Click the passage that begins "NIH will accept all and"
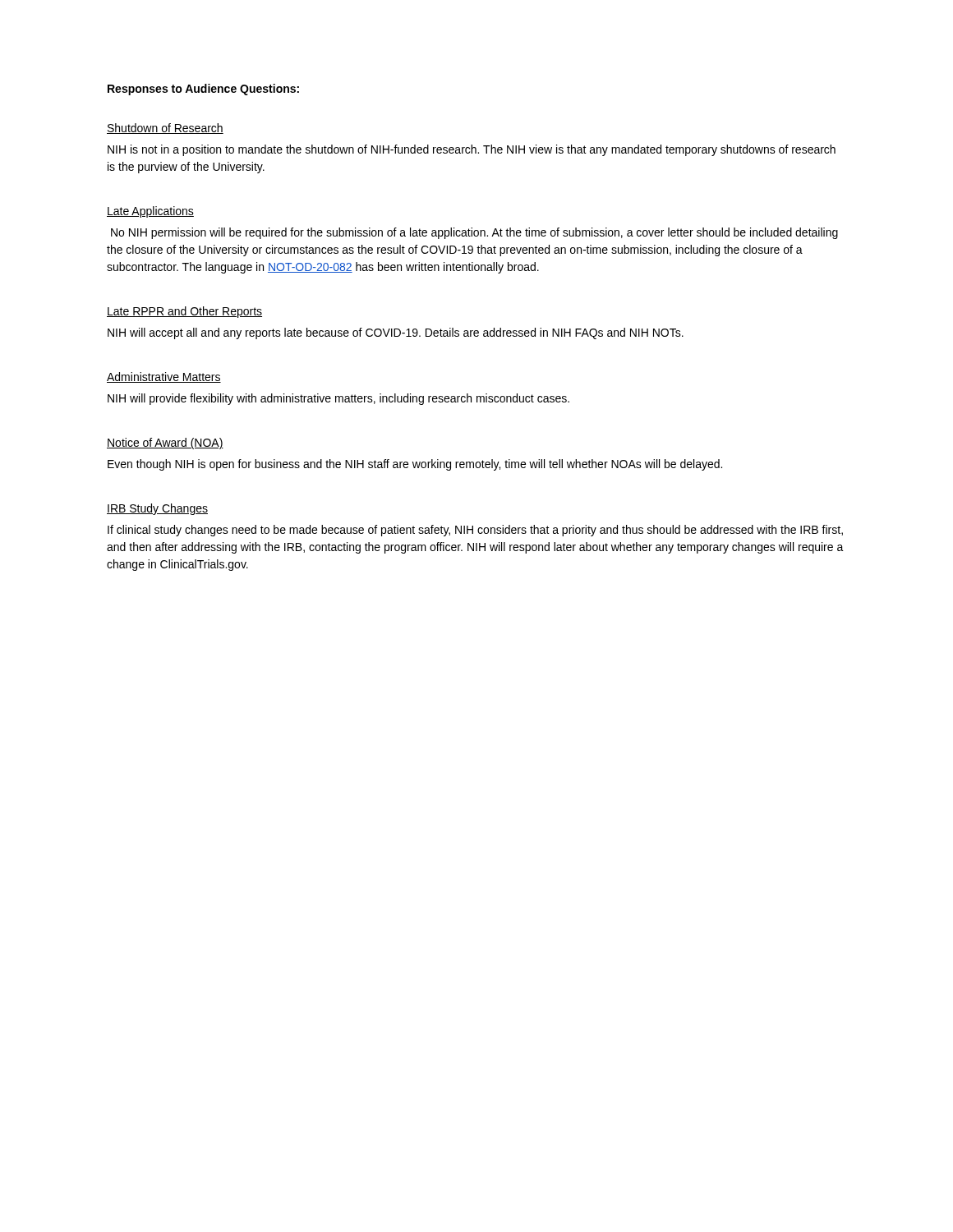Viewport: 953px width, 1232px height. 395,333
